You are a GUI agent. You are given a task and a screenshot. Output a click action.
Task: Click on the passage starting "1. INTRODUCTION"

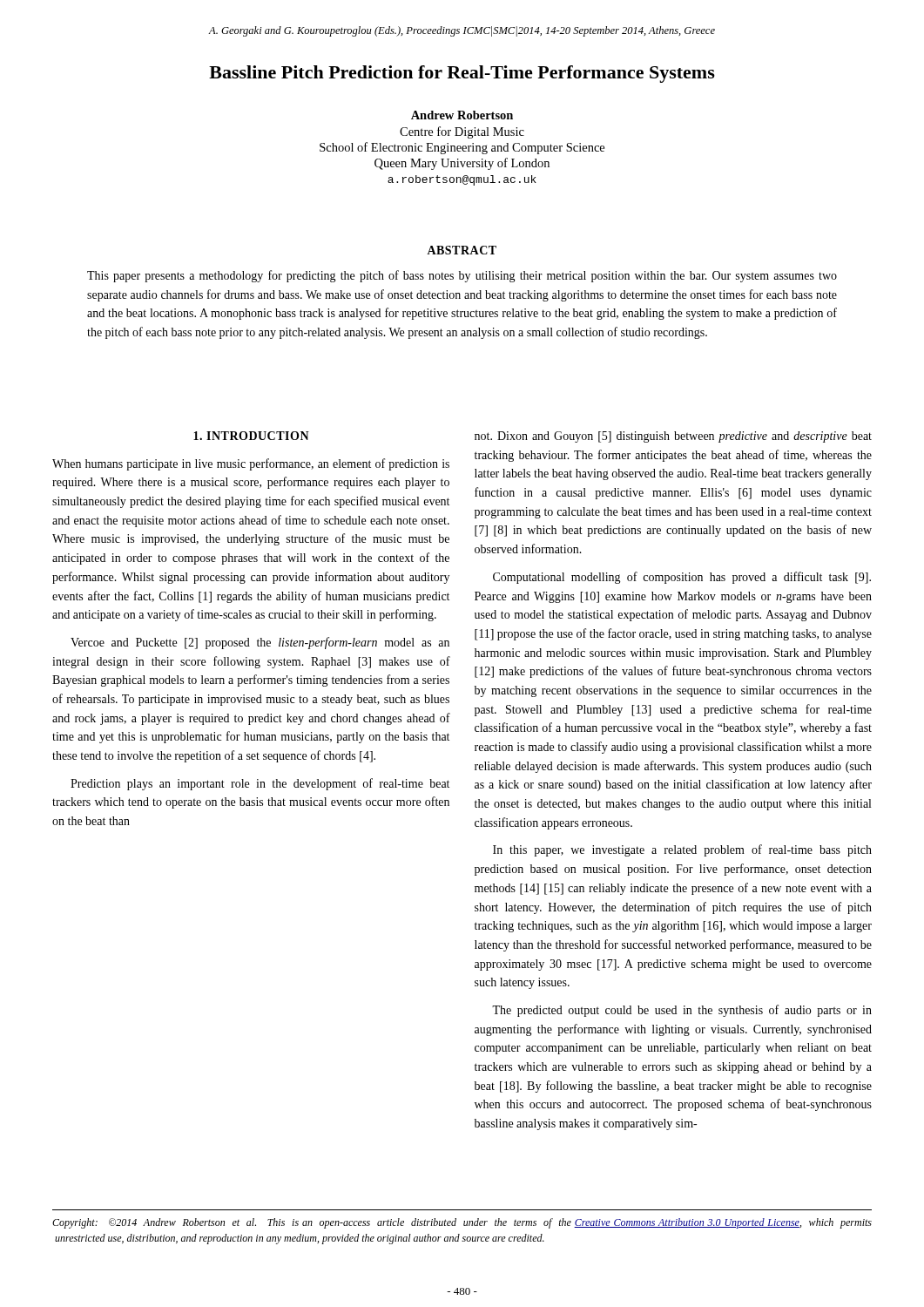coord(251,436)
